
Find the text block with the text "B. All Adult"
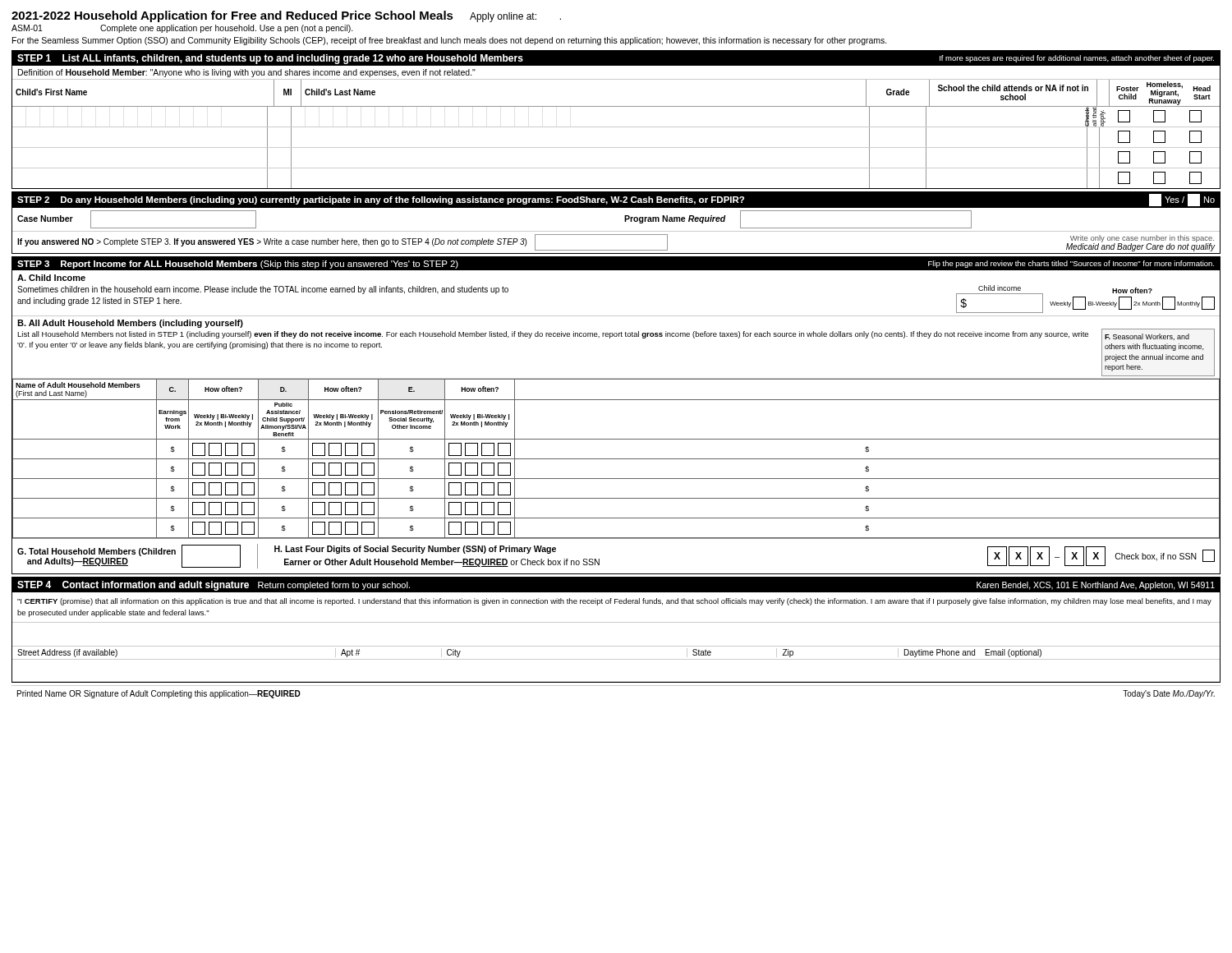[130, 323]
